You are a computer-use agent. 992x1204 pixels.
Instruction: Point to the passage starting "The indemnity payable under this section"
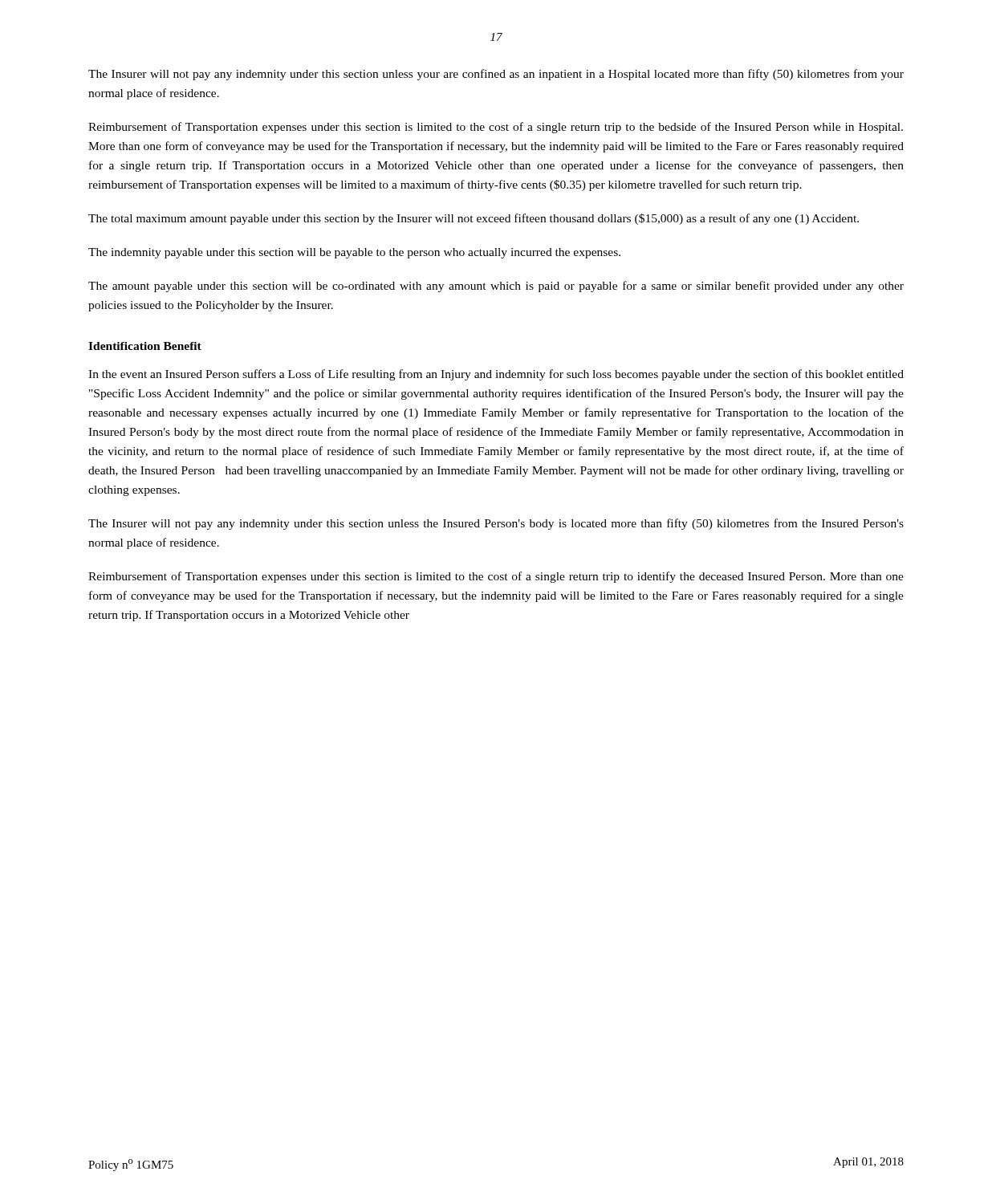tap(355, 252)
